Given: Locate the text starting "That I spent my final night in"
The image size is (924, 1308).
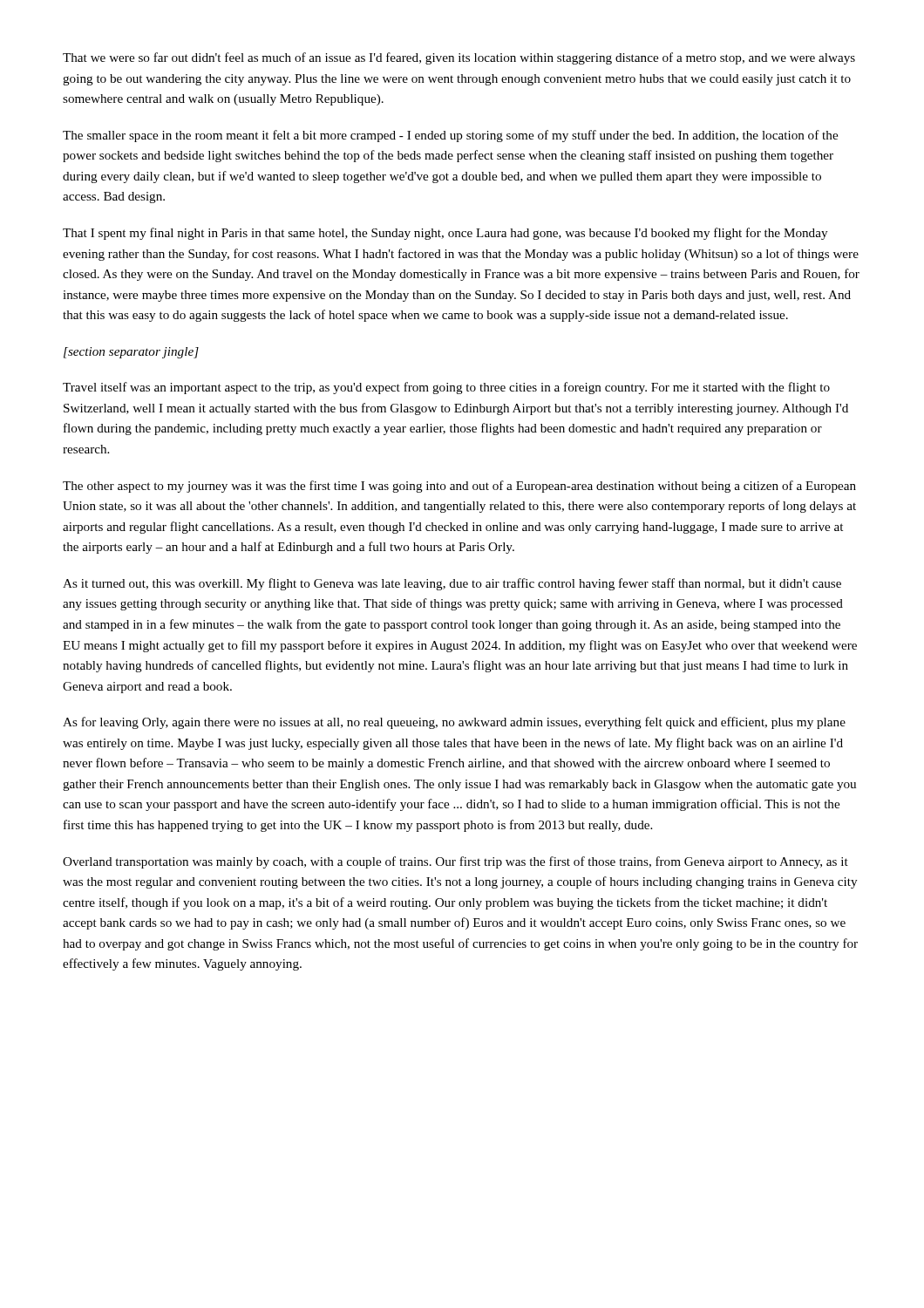Looking at the screenshot, I should [461, 273].
